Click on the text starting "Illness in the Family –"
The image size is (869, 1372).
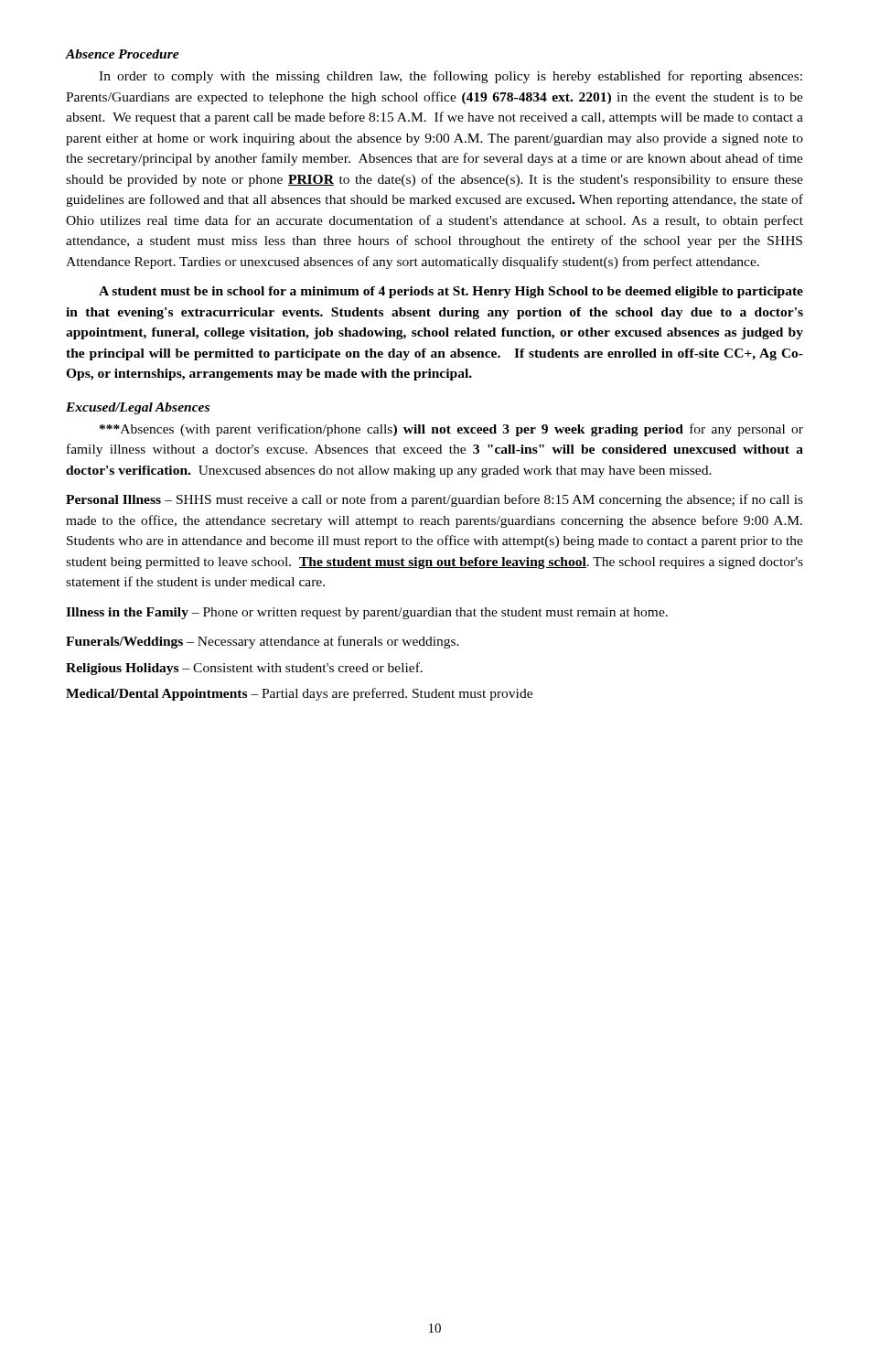tap(367, 611)
